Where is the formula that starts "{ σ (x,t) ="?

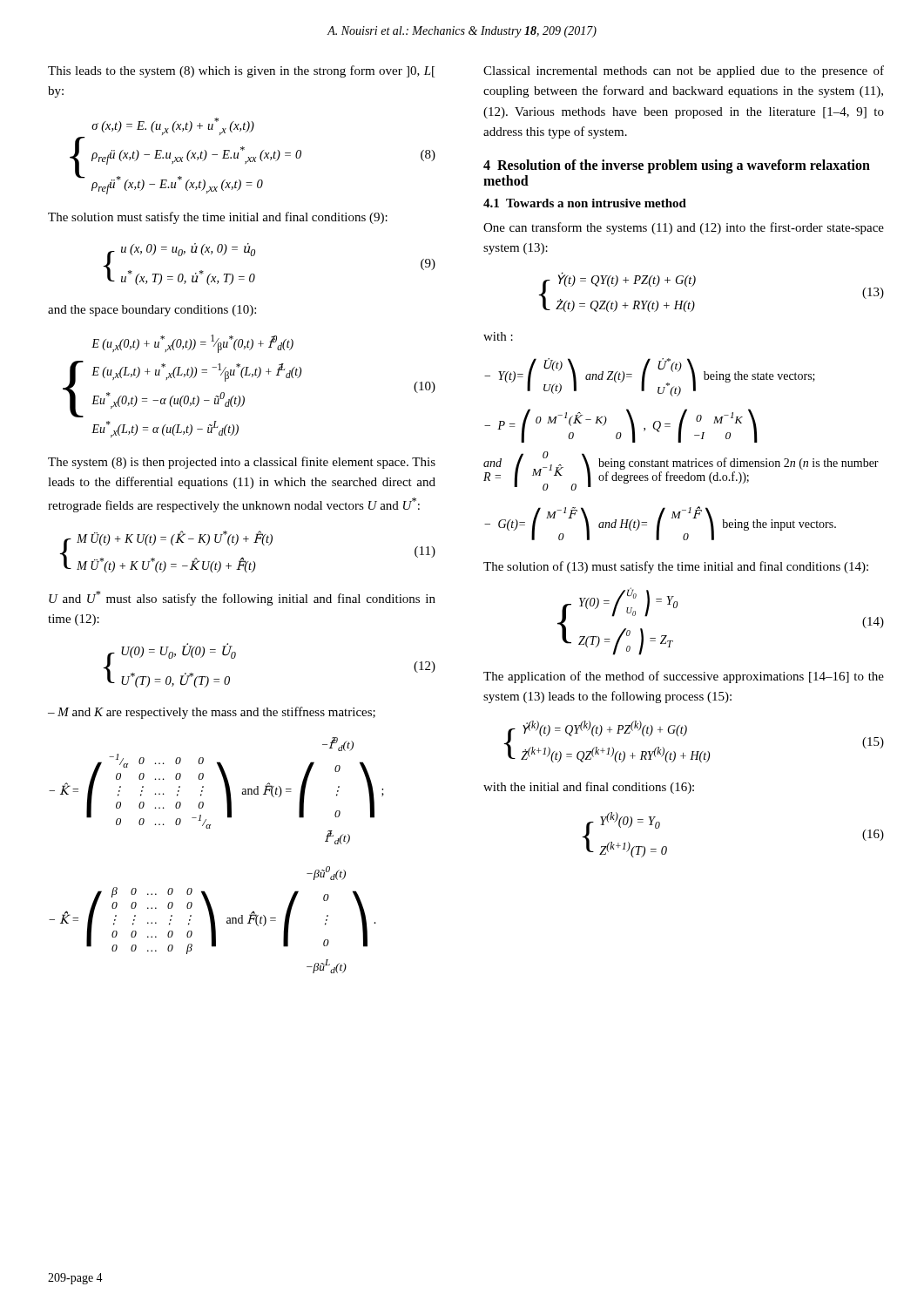pyautogui.click(x=242, y=154)
